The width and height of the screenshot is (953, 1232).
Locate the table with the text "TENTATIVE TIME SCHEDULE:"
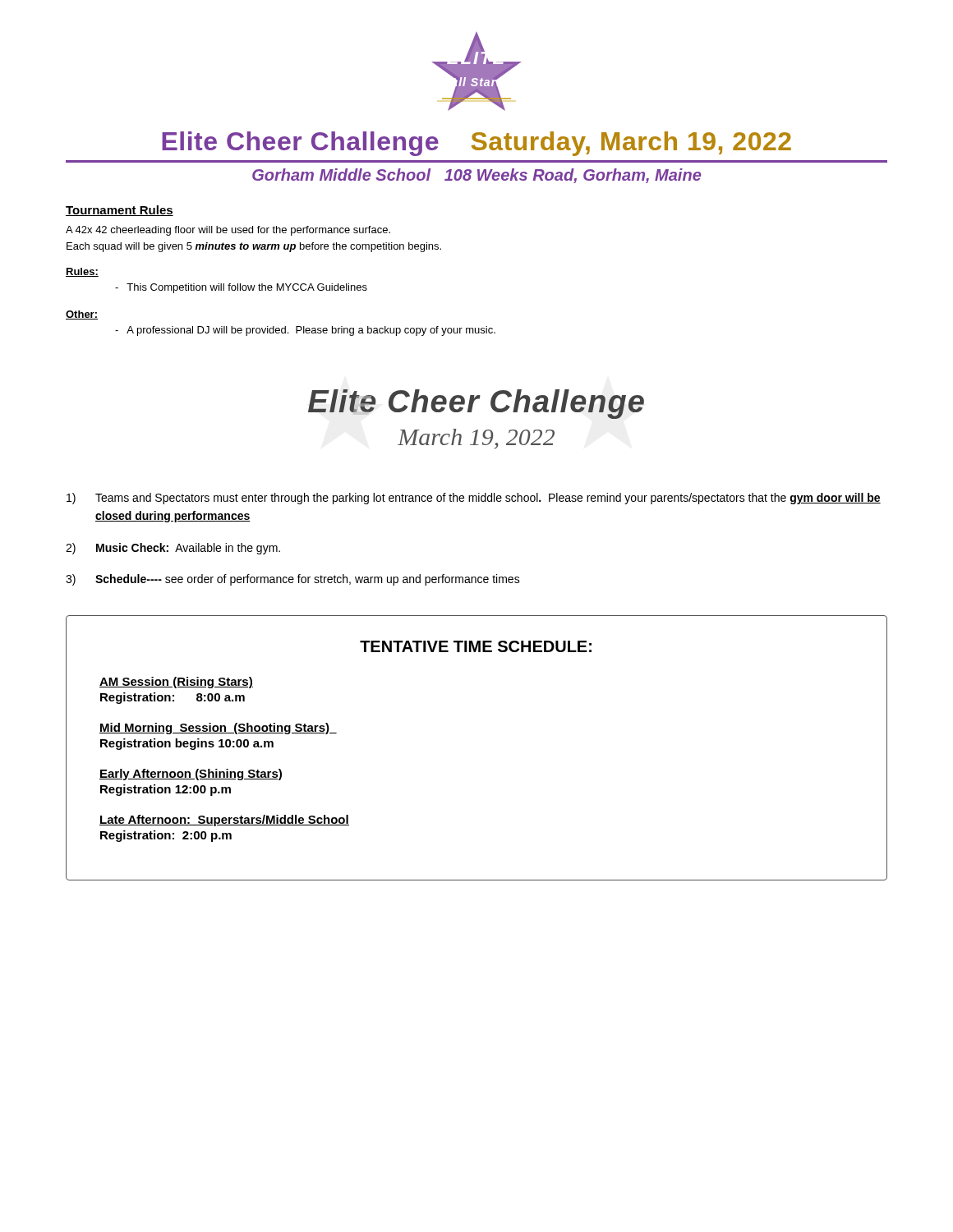[476, 747]
